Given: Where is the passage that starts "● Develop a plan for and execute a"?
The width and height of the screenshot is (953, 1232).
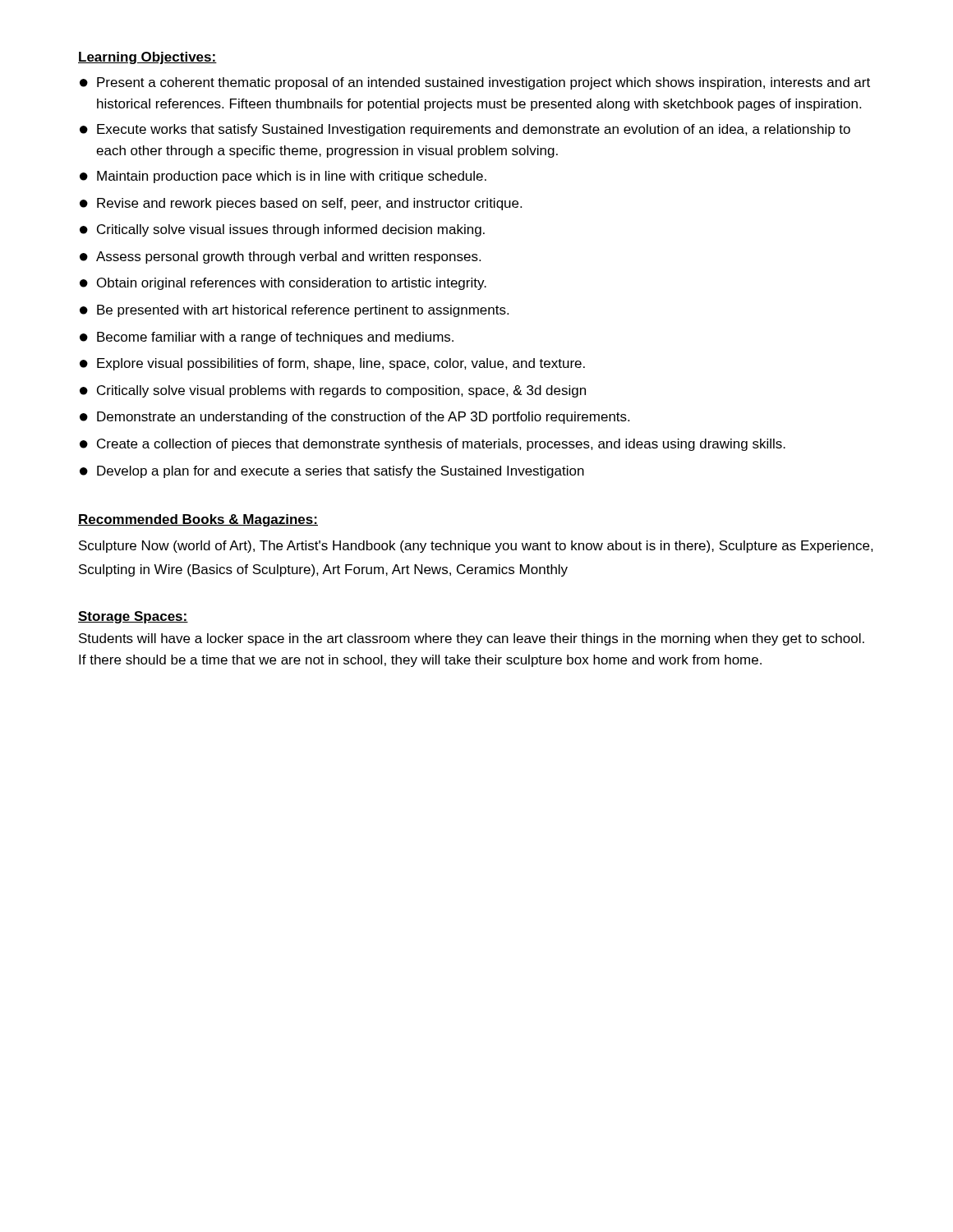Looking at the screenshot, I should (476, 471).
